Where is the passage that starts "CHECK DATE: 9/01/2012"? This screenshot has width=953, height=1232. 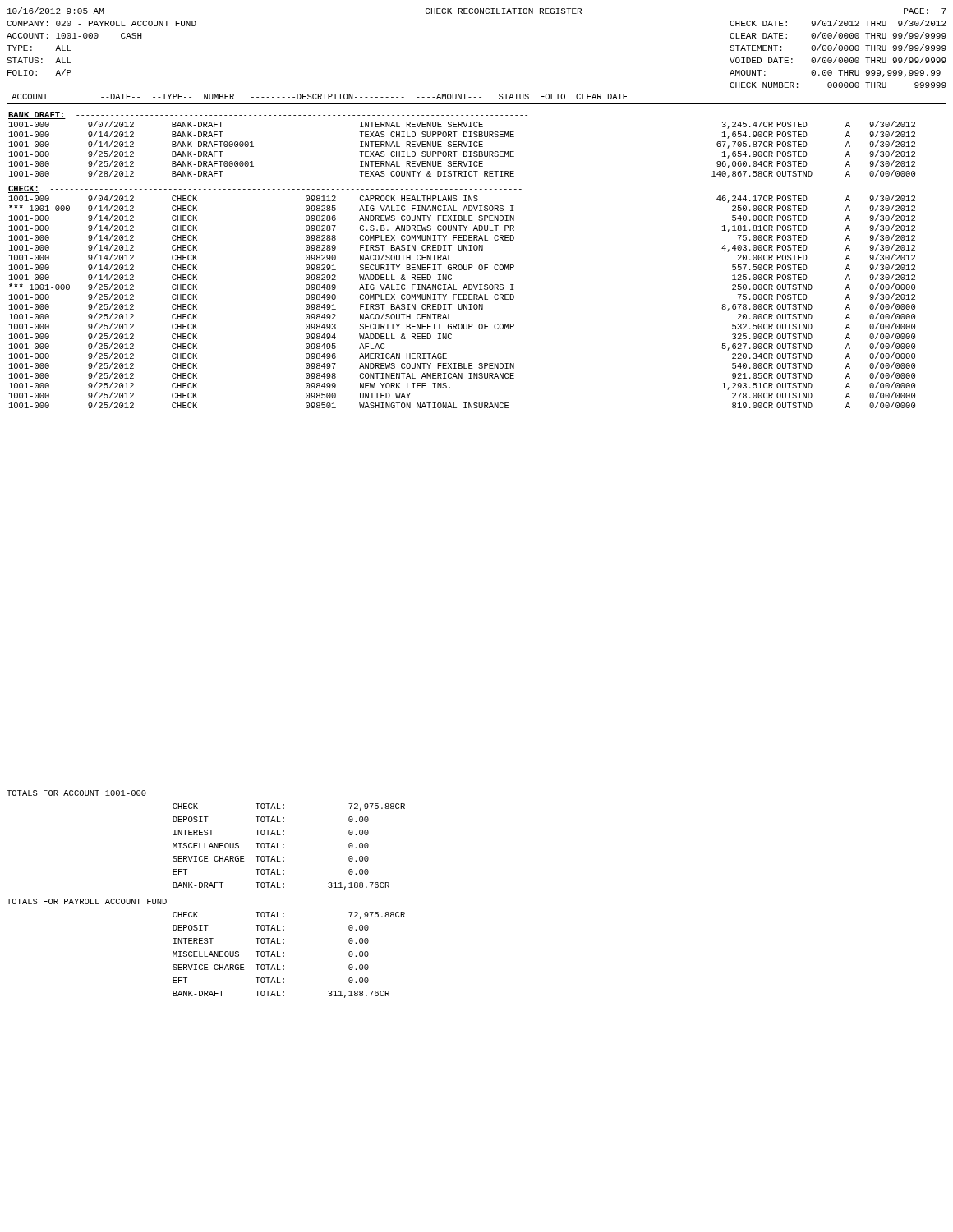point(838,55)
